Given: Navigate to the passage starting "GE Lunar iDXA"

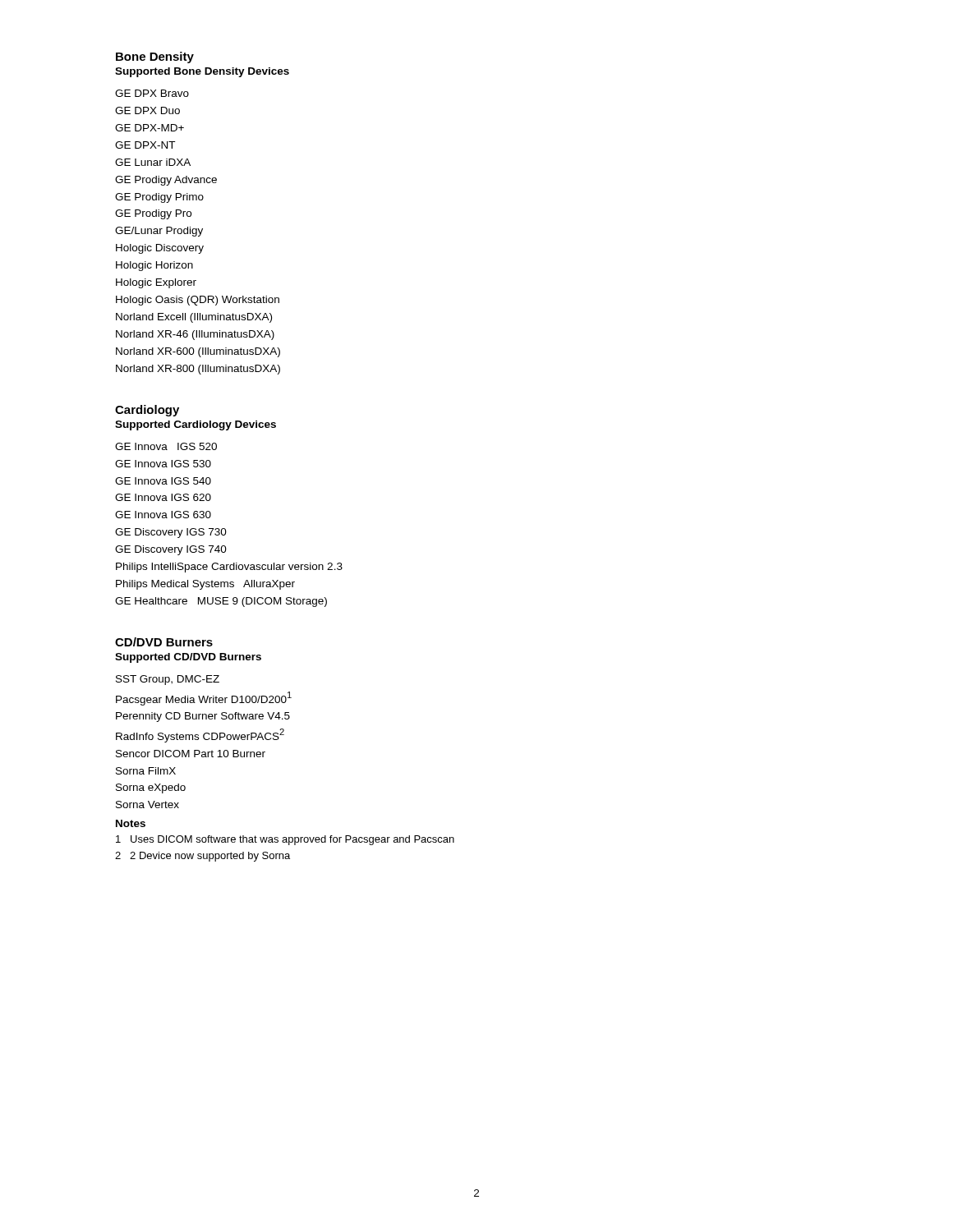Looking at the screenshot, I should (153, 162).
